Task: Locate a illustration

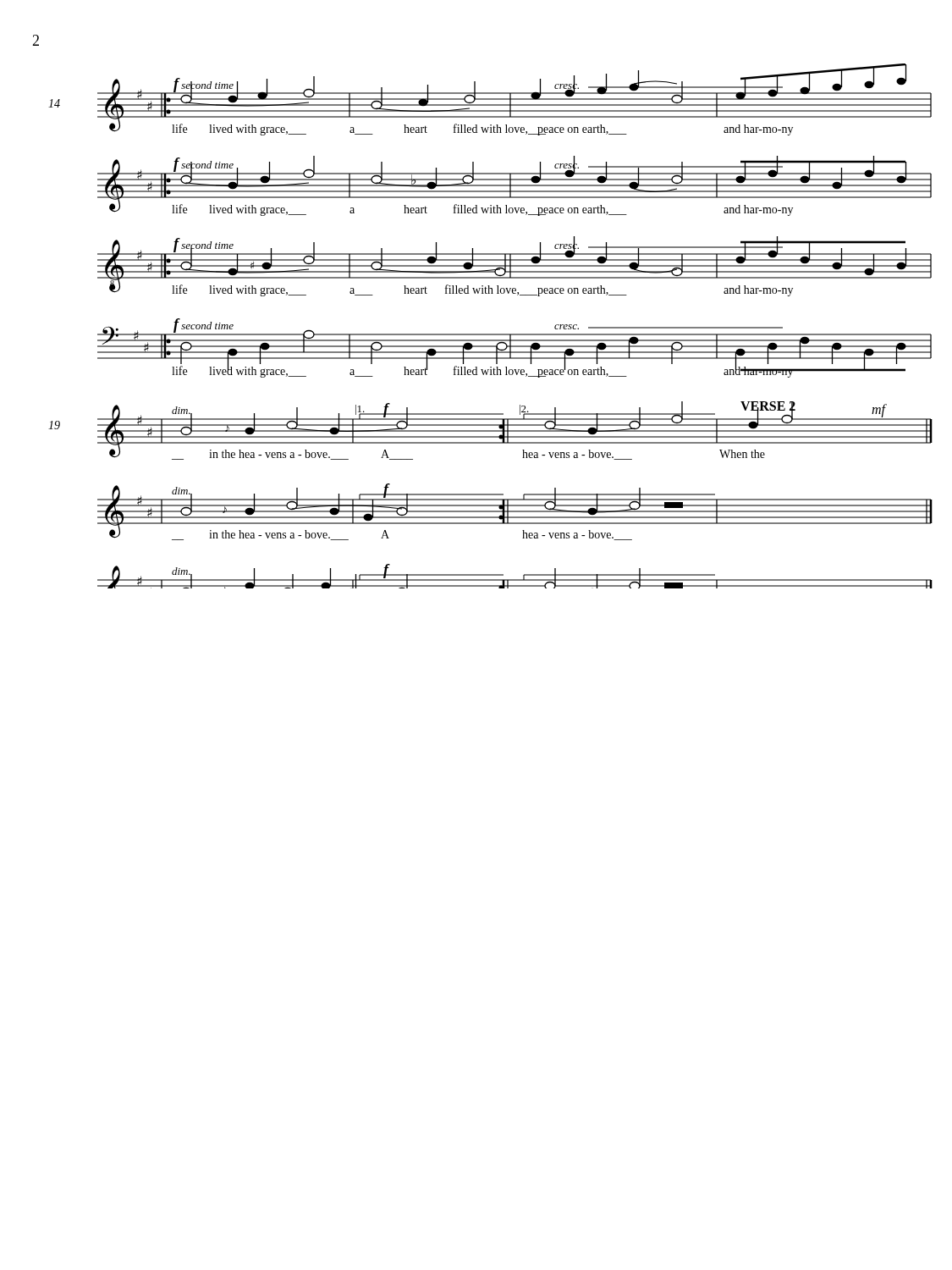Action: pos(491,326)
